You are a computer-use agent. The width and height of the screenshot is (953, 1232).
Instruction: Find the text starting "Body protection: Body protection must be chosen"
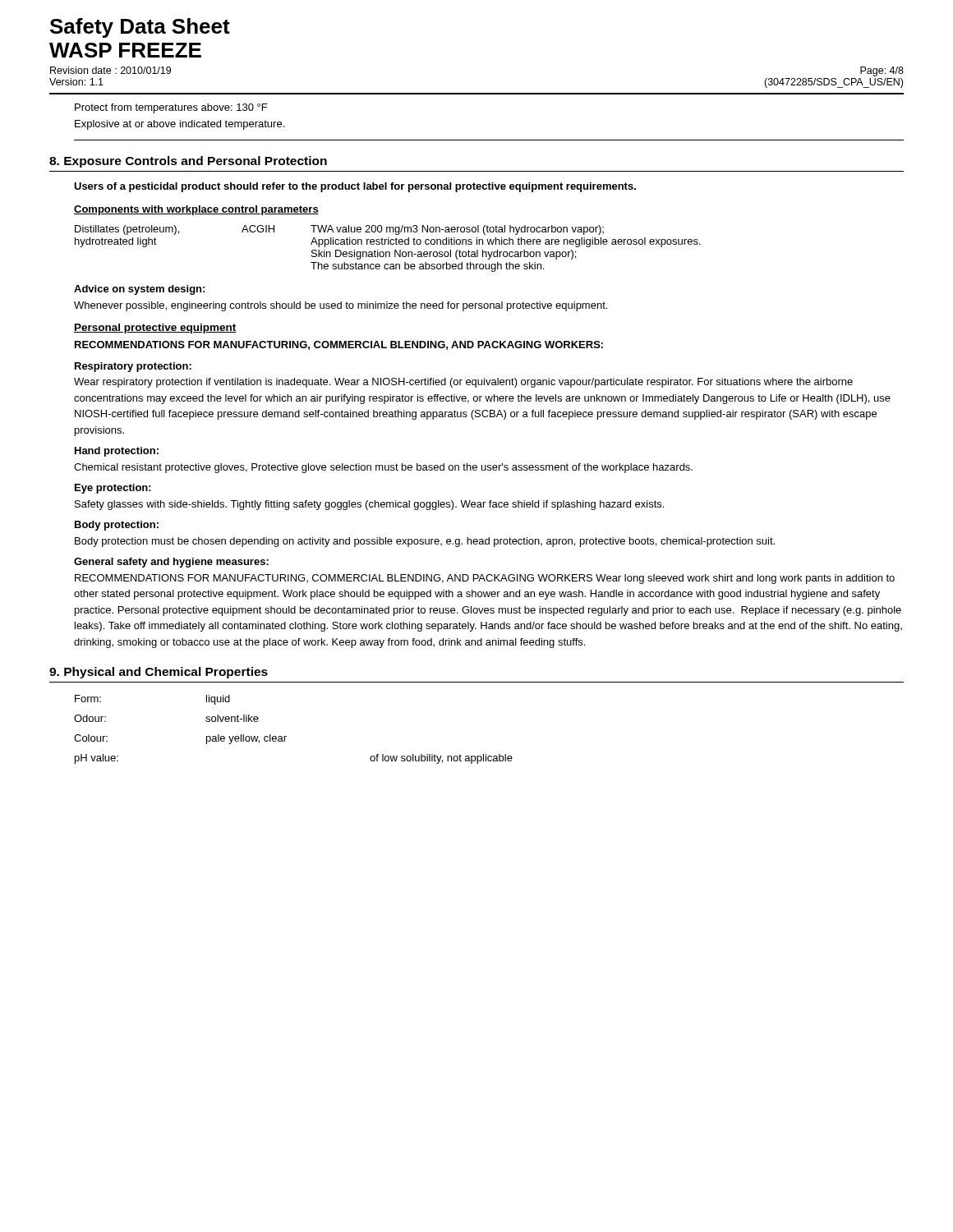[x=425, y=533]
